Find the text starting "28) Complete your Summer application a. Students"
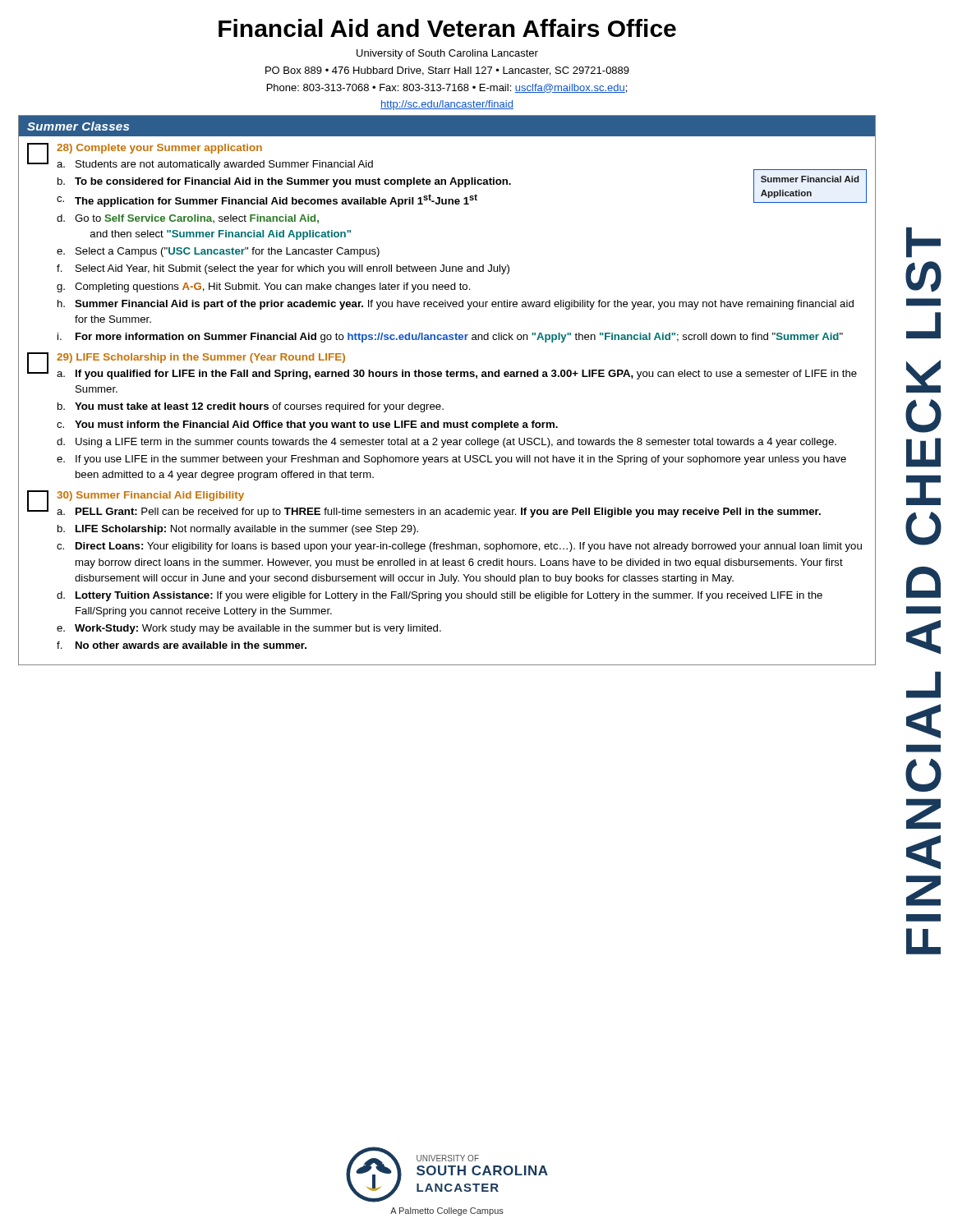The width and height of the screenshot is (953, 1232). [159, 149]
